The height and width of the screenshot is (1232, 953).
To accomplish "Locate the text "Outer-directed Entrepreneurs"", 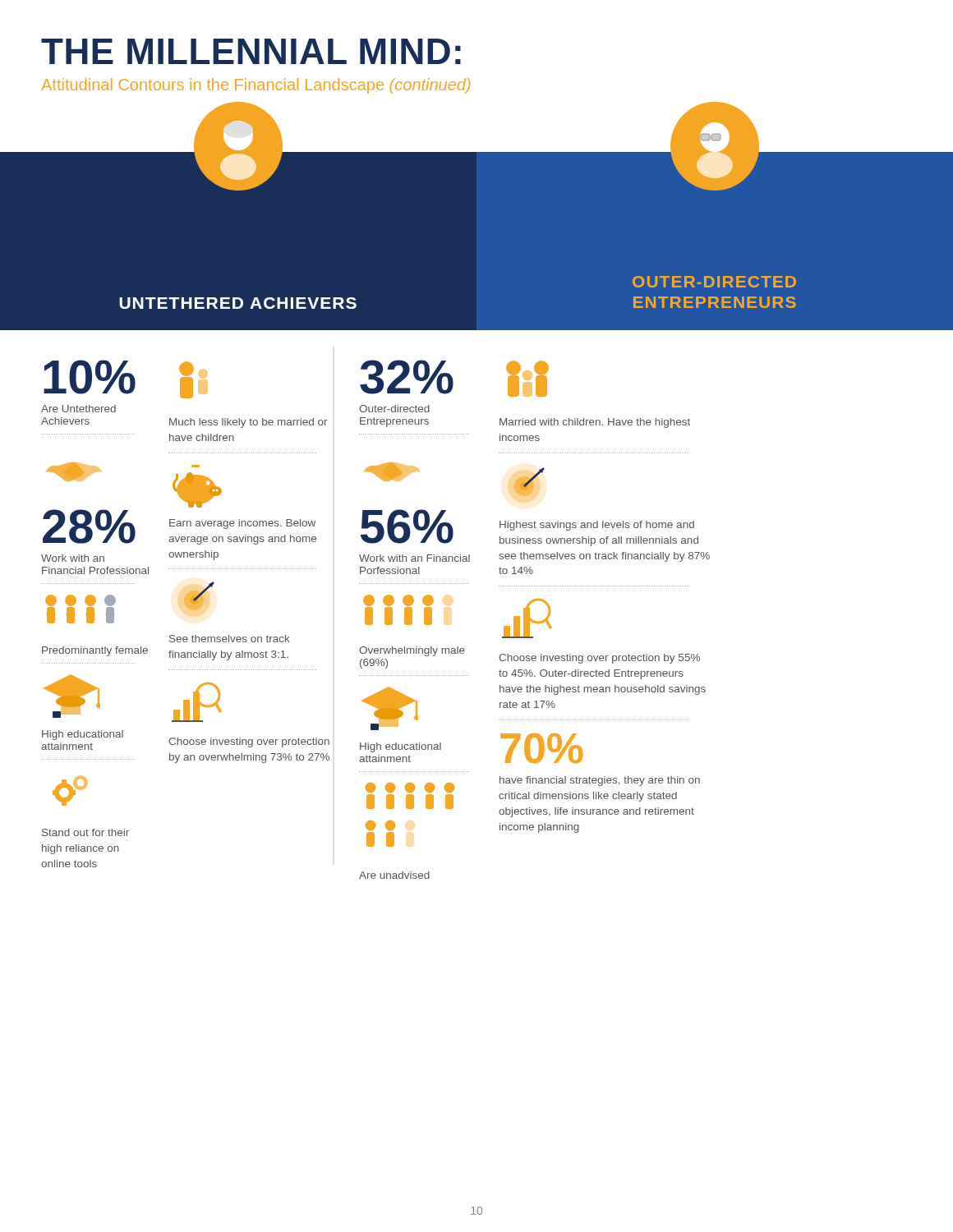I will (394, 415).
